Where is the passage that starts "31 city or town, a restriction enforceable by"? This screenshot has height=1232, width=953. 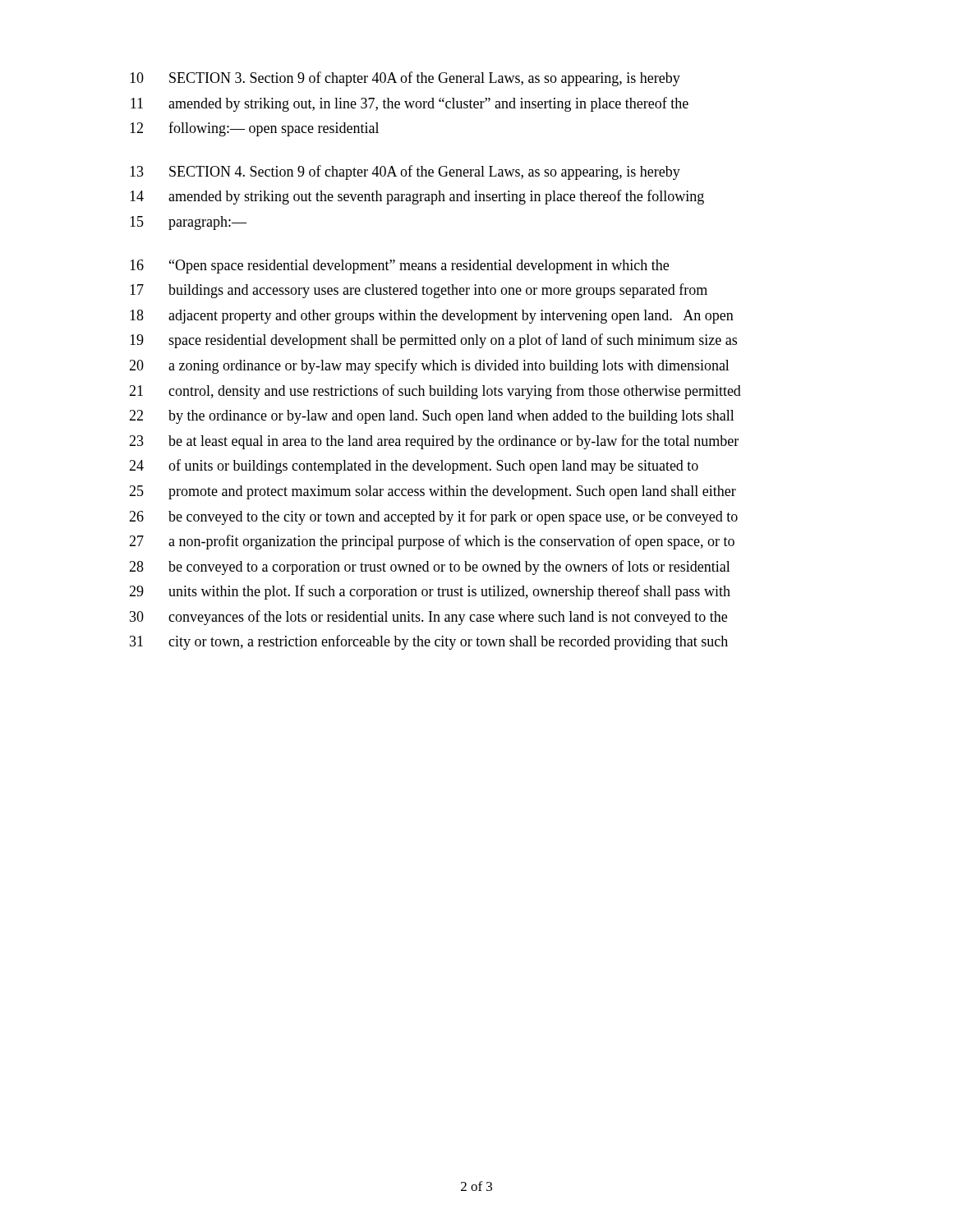click(x=481, y=642)
